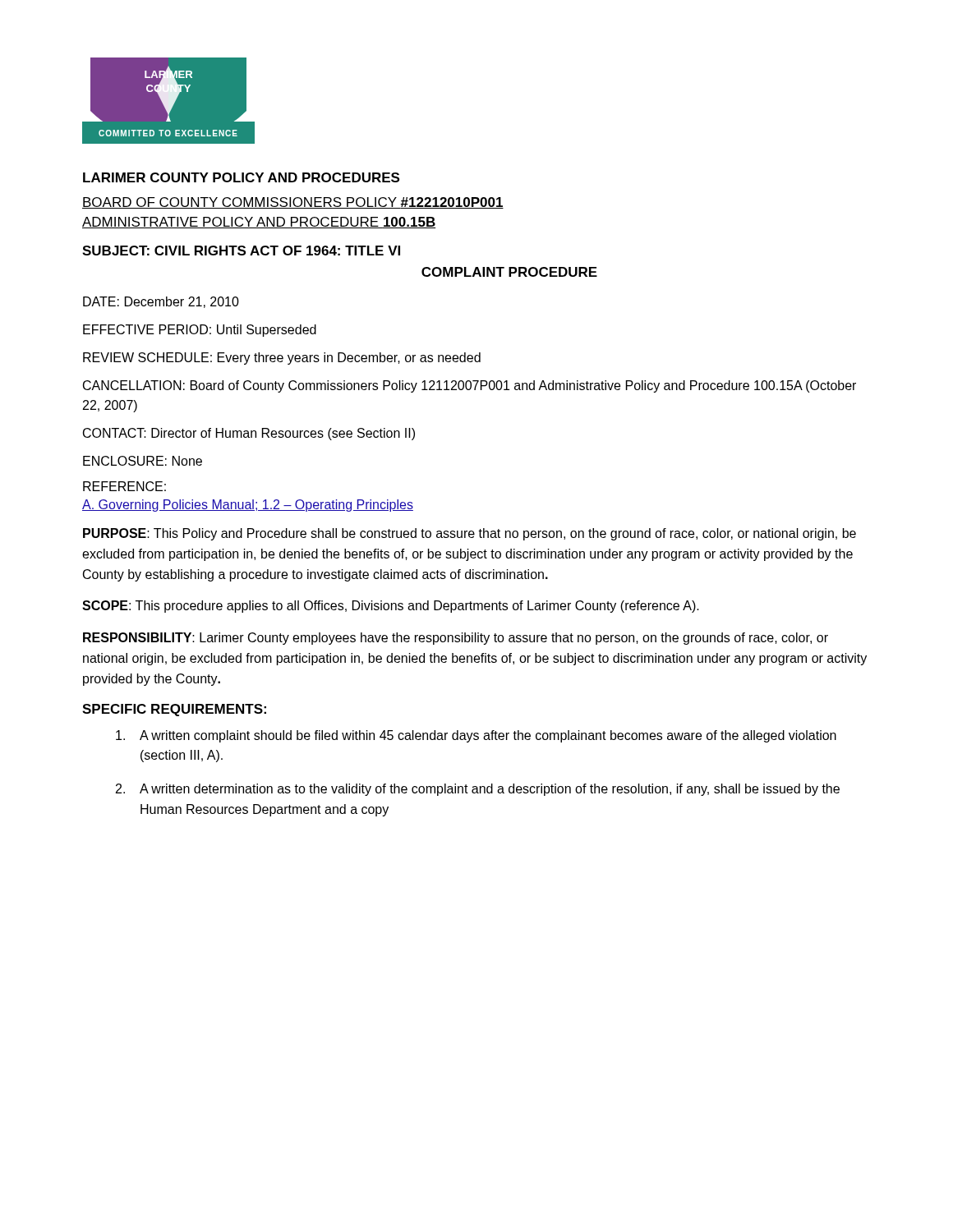Where is the passage that starts "RESPONSIBILITY: Larimer County employees"?
953x1232 pixels.
pyautogui.click(x=475, y=658)
